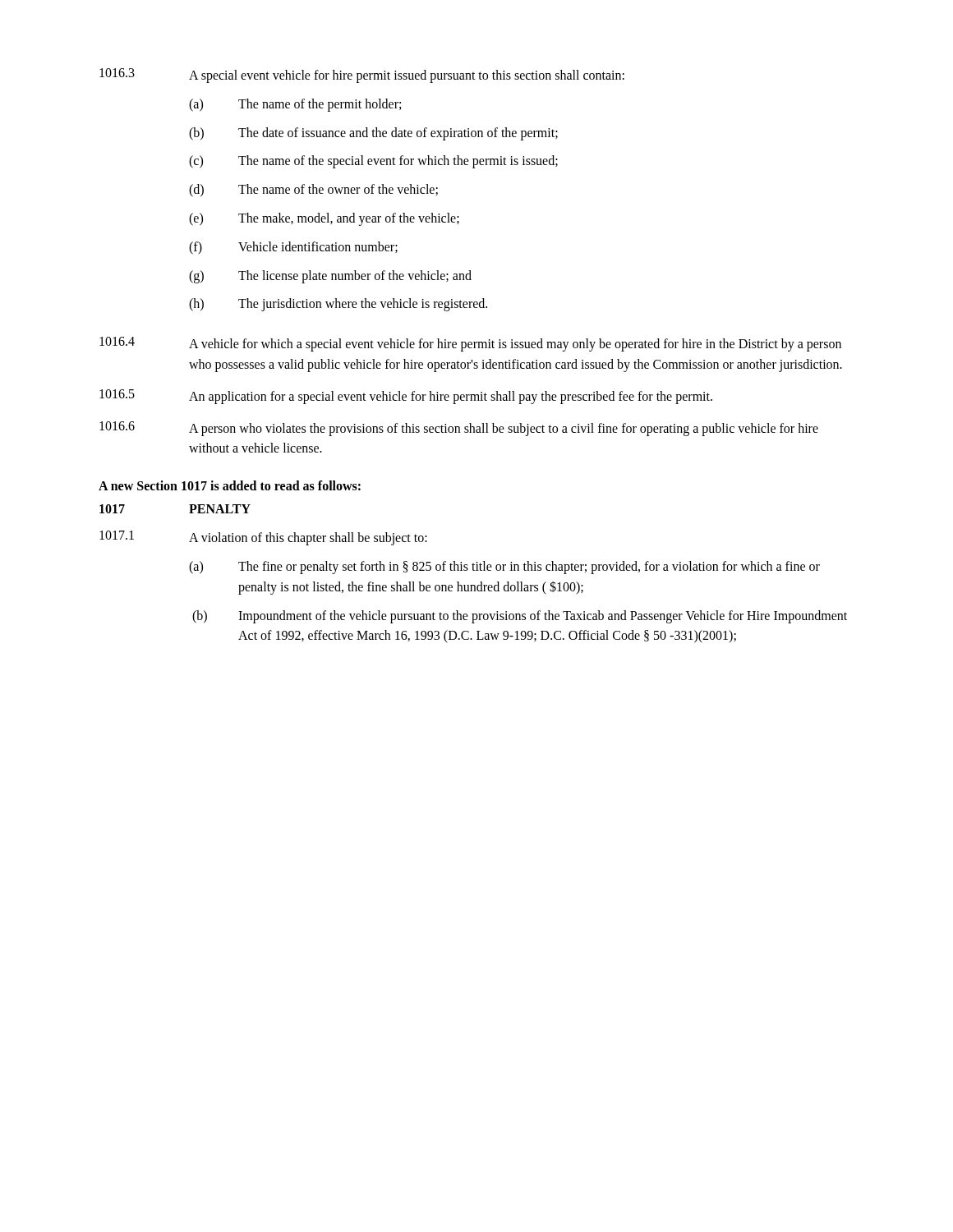Select the text starting "(a) The fine or penalty set forth"
953x1232 pixels.
(522, 577)
